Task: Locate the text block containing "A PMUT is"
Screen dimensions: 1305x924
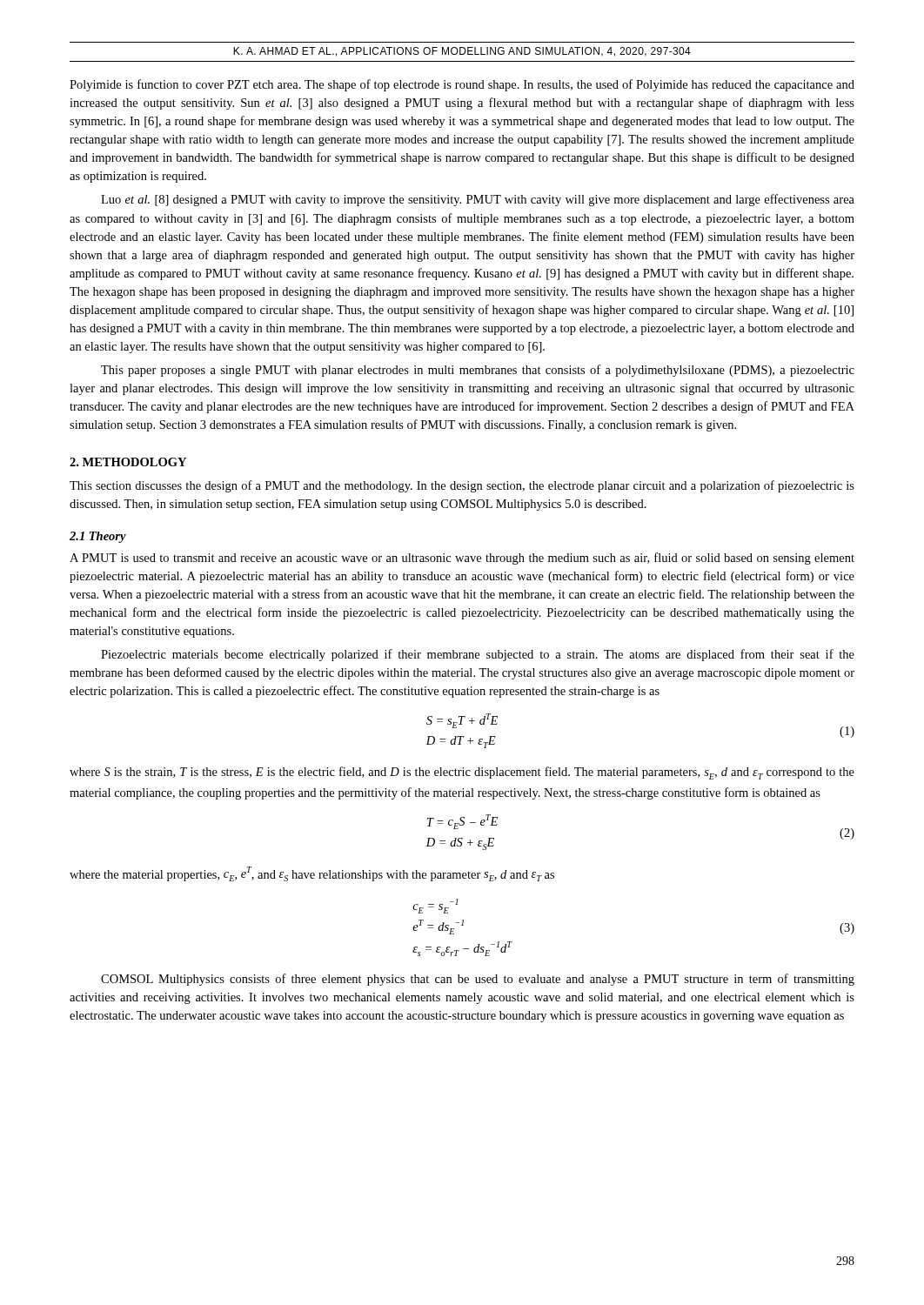Action: coord(462,594)
